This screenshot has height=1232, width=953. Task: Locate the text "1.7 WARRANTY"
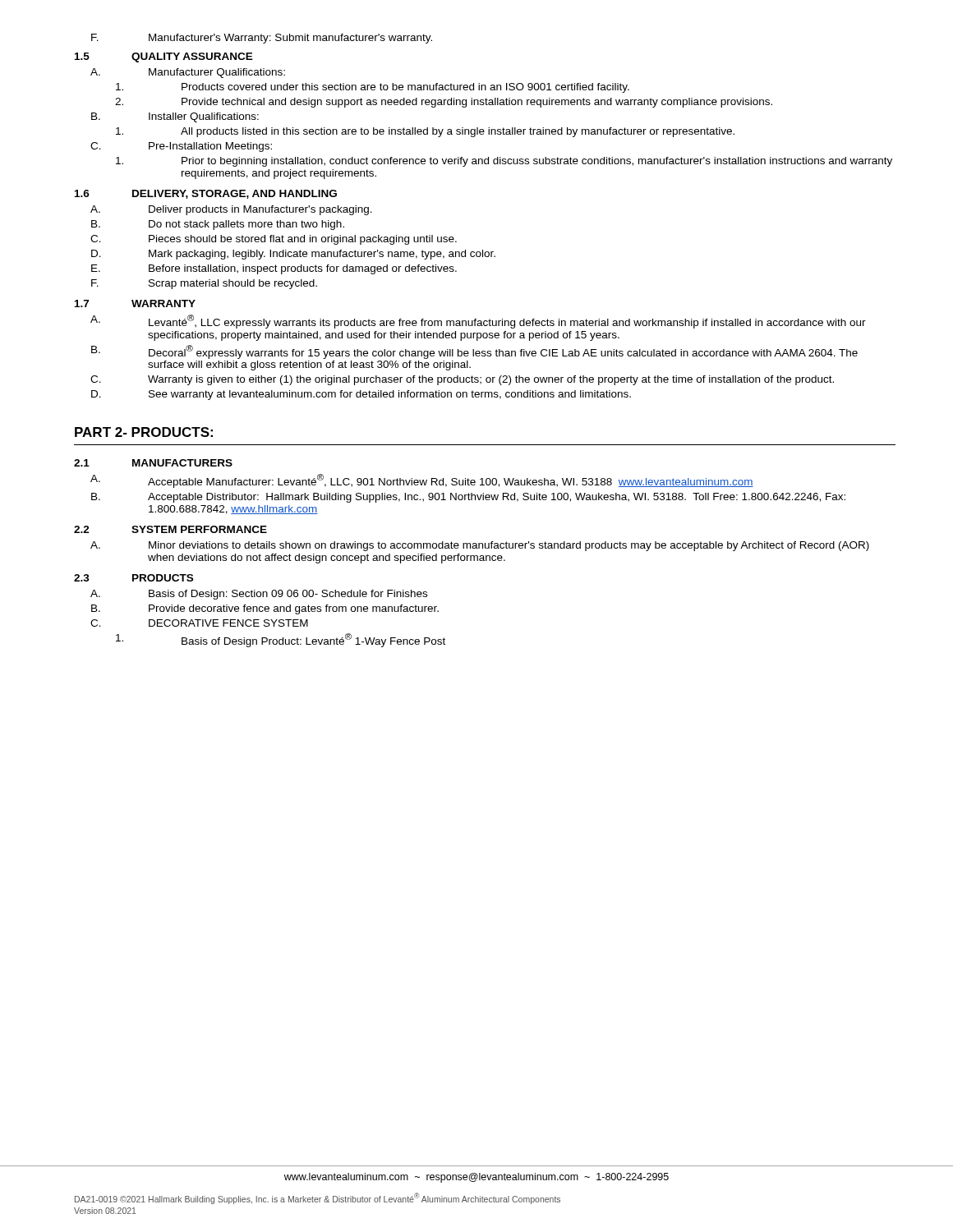135,303
